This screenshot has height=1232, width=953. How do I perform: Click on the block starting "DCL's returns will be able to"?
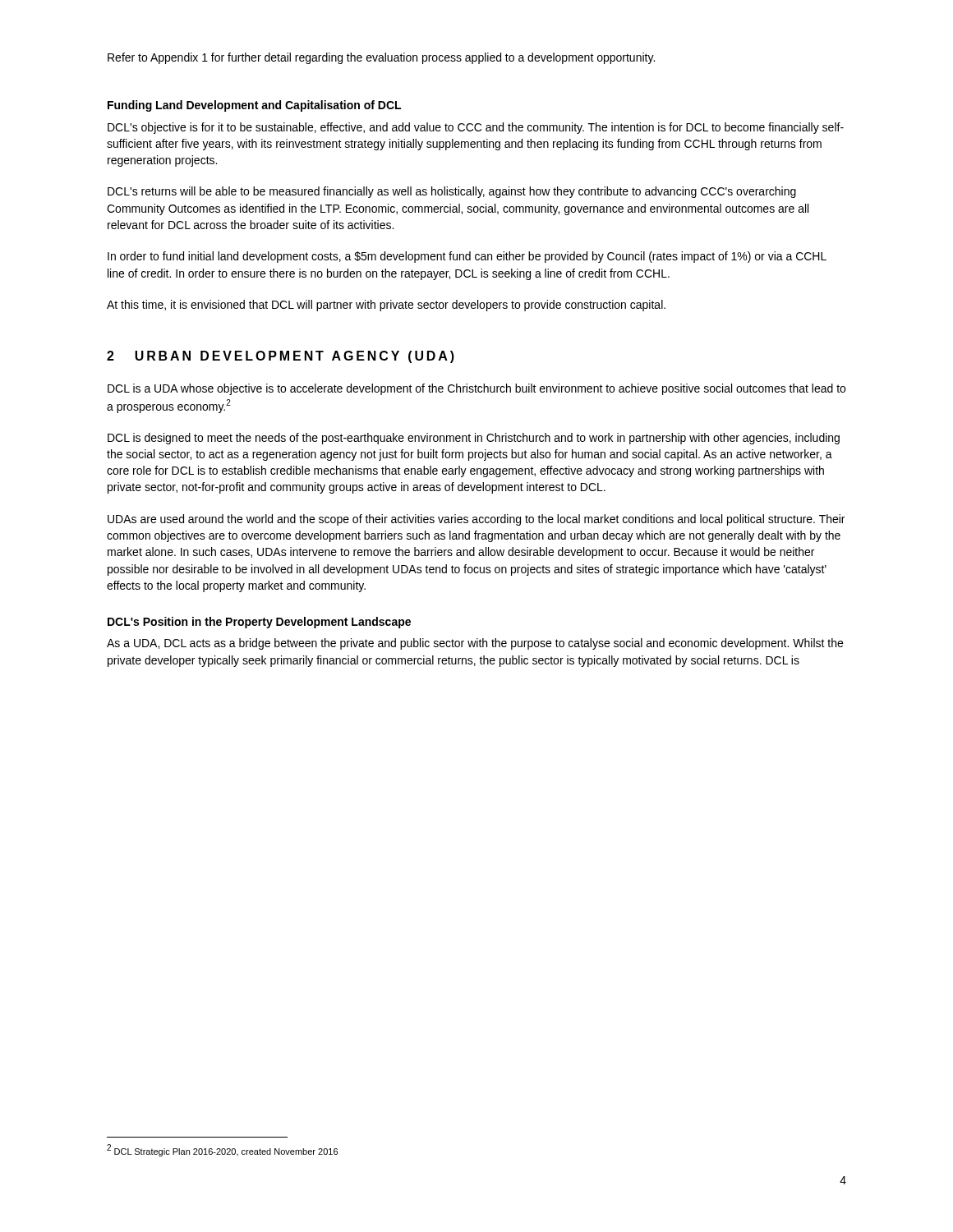pos(458,208)
